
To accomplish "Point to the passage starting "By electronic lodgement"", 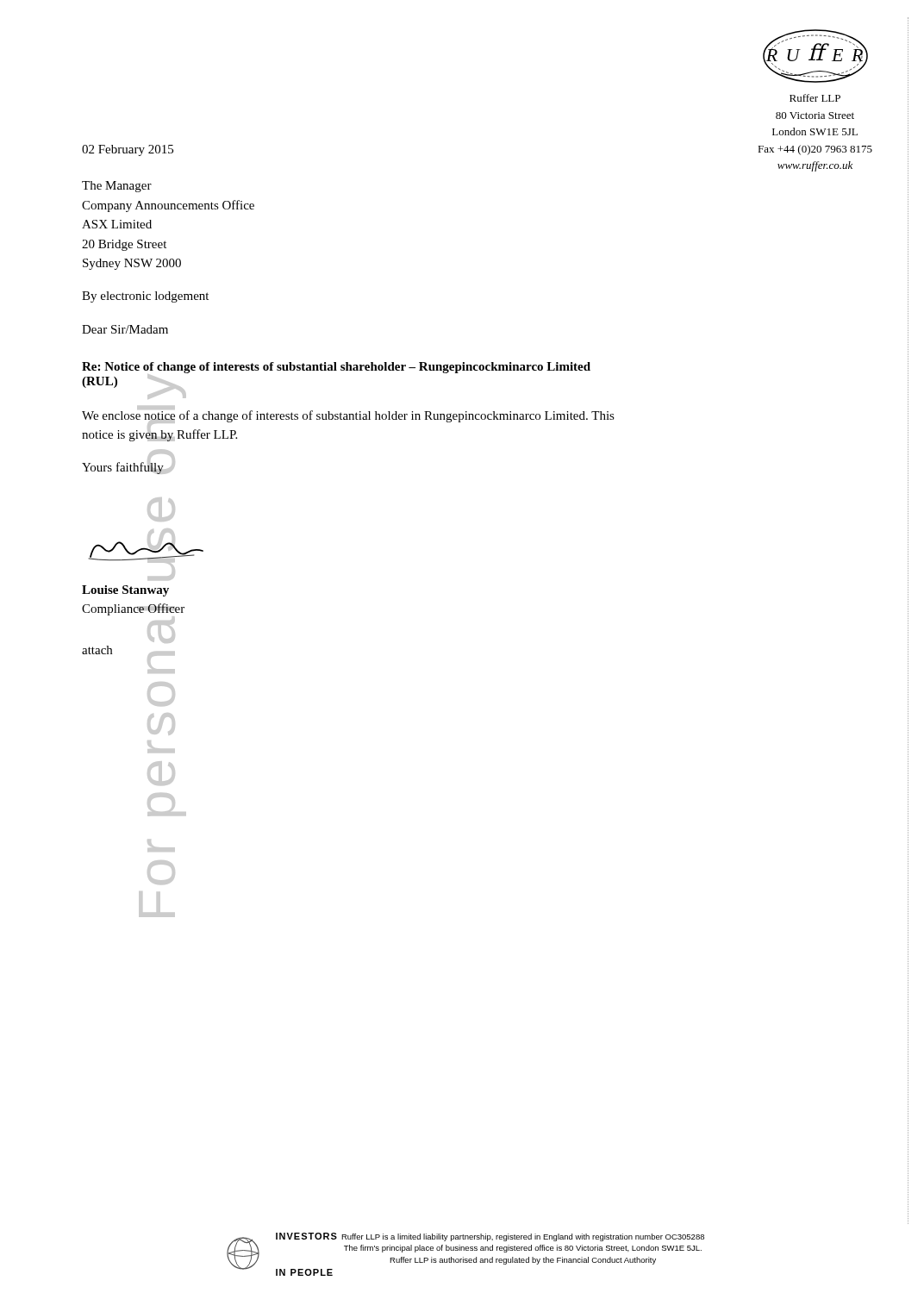I will point(145,295).
